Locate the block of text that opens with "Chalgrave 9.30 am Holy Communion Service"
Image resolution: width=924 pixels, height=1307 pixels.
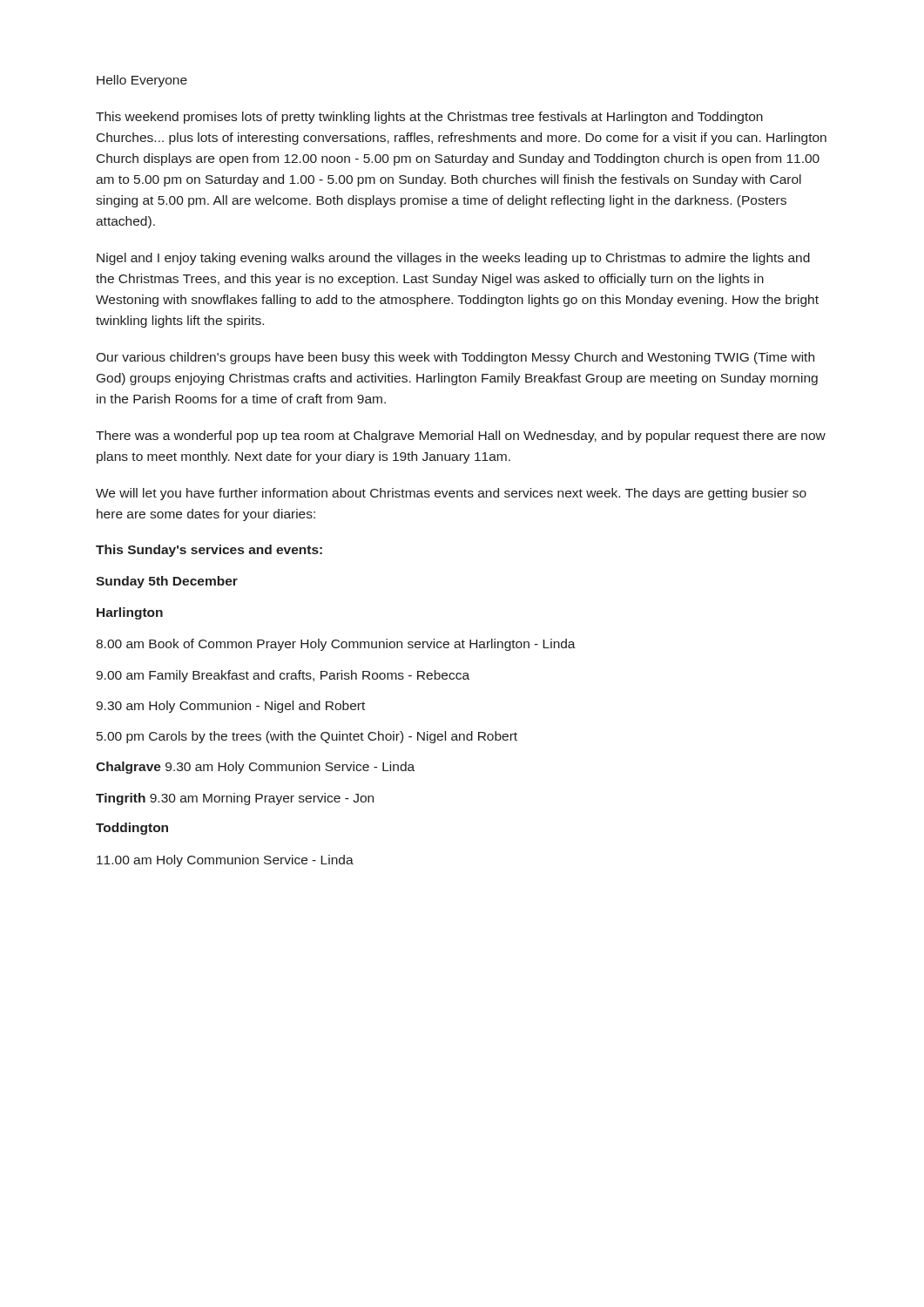tap(255, 767)
